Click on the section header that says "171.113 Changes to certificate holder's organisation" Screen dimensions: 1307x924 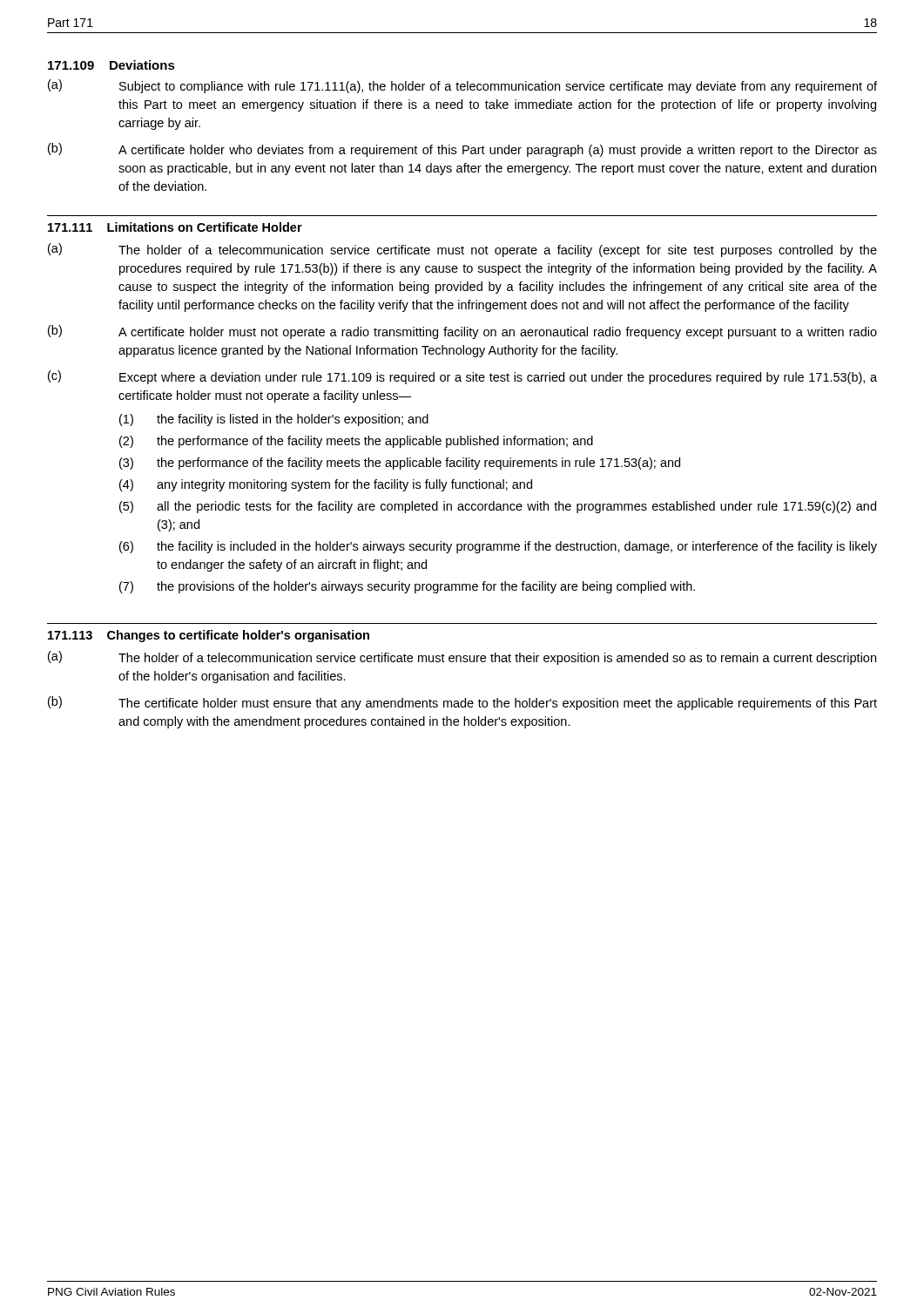tap(209, 636)
